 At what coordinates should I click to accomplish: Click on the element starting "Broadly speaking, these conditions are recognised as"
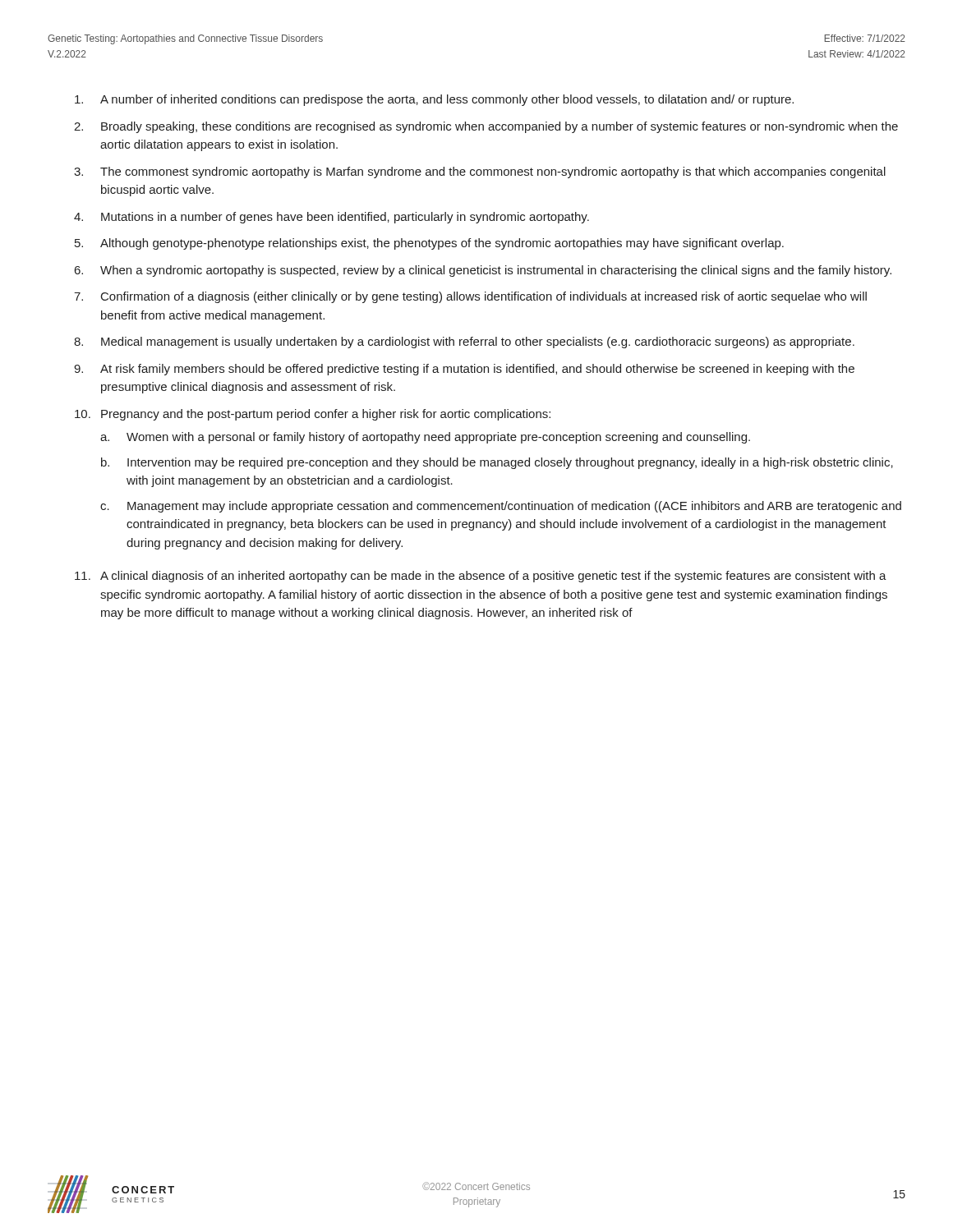(503, 136)
